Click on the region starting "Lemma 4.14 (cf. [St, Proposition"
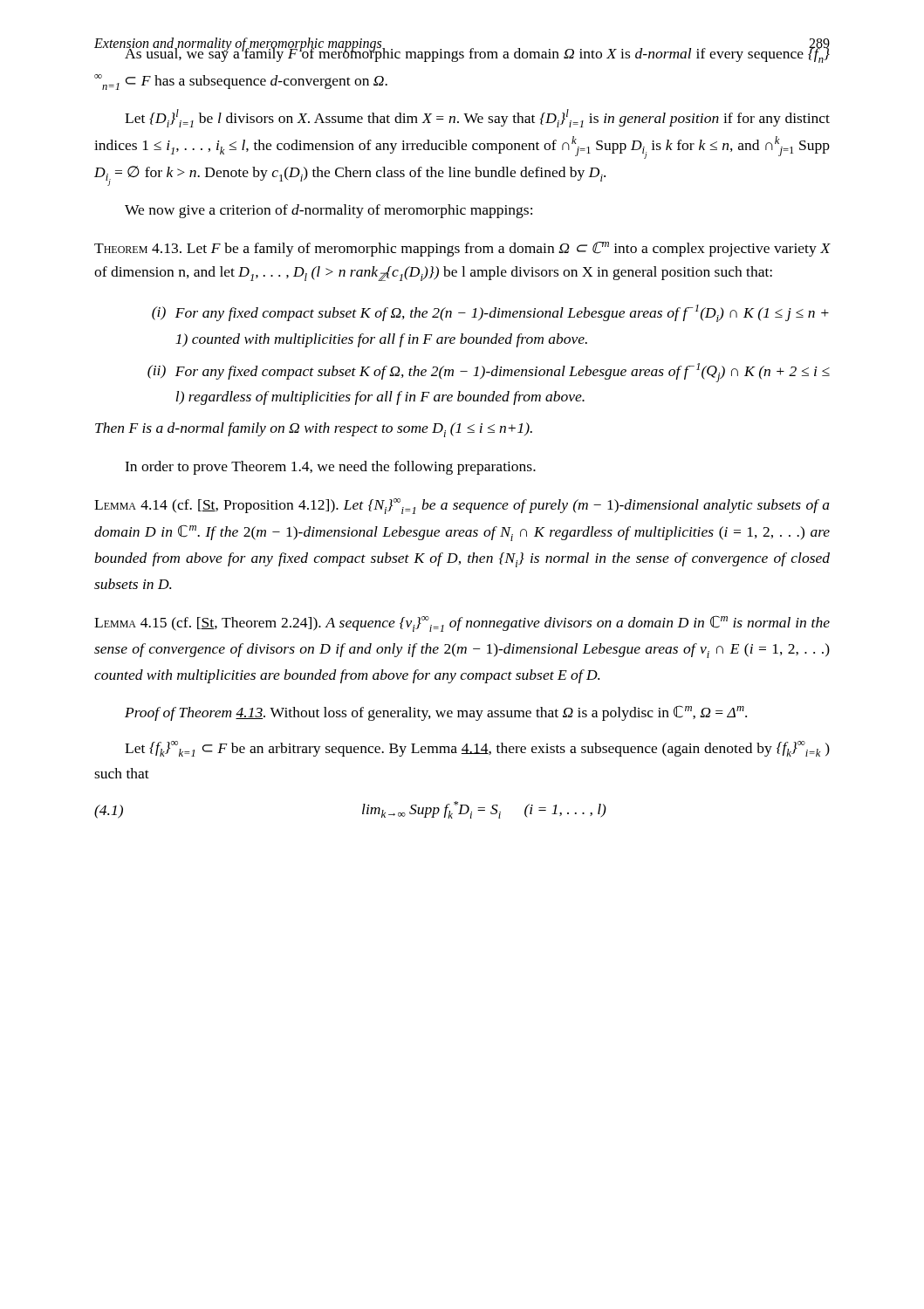The width and height of the screenshot is (924, 1309). click(462, 544)
